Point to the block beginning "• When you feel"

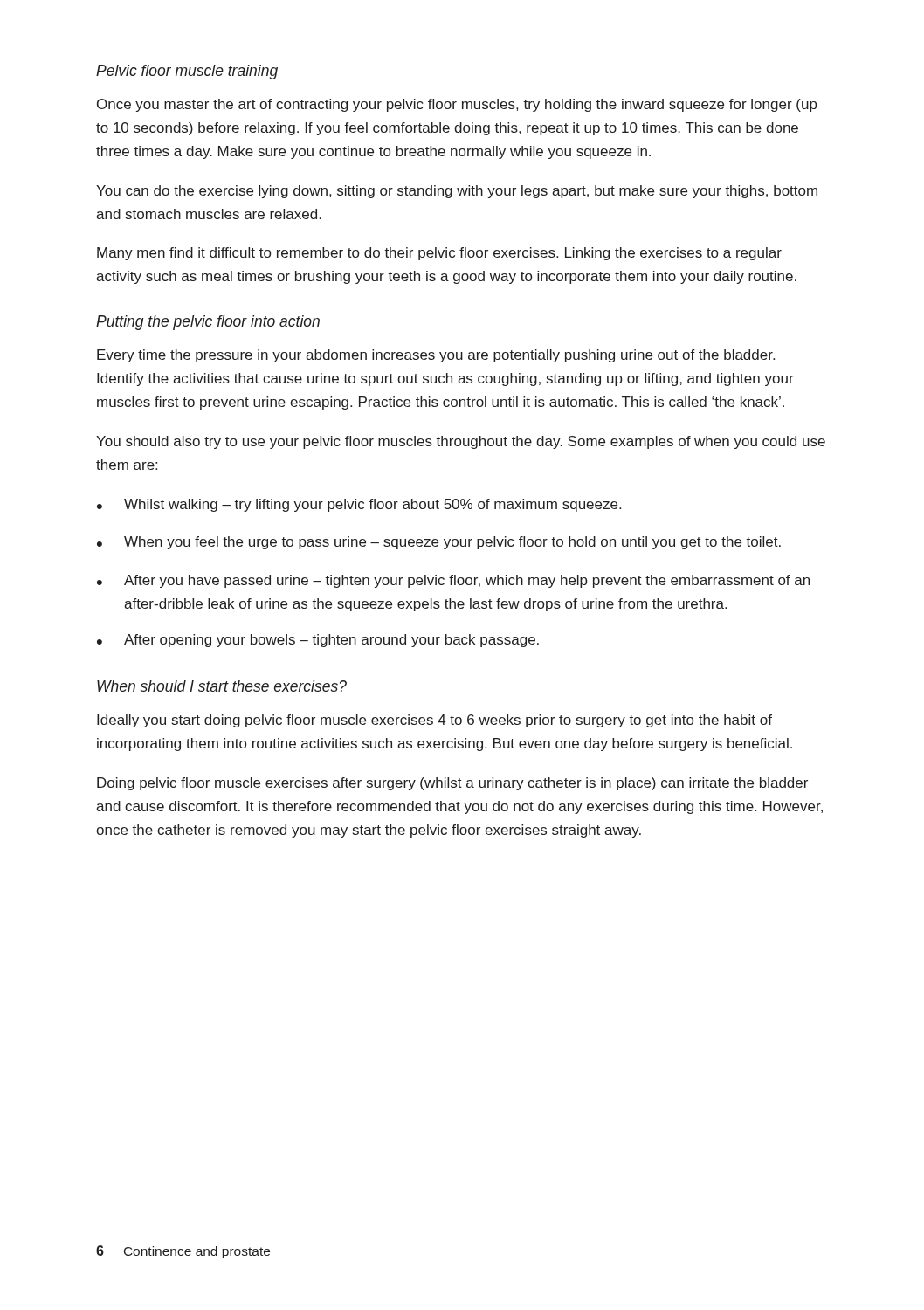click(x=462, y=544)
